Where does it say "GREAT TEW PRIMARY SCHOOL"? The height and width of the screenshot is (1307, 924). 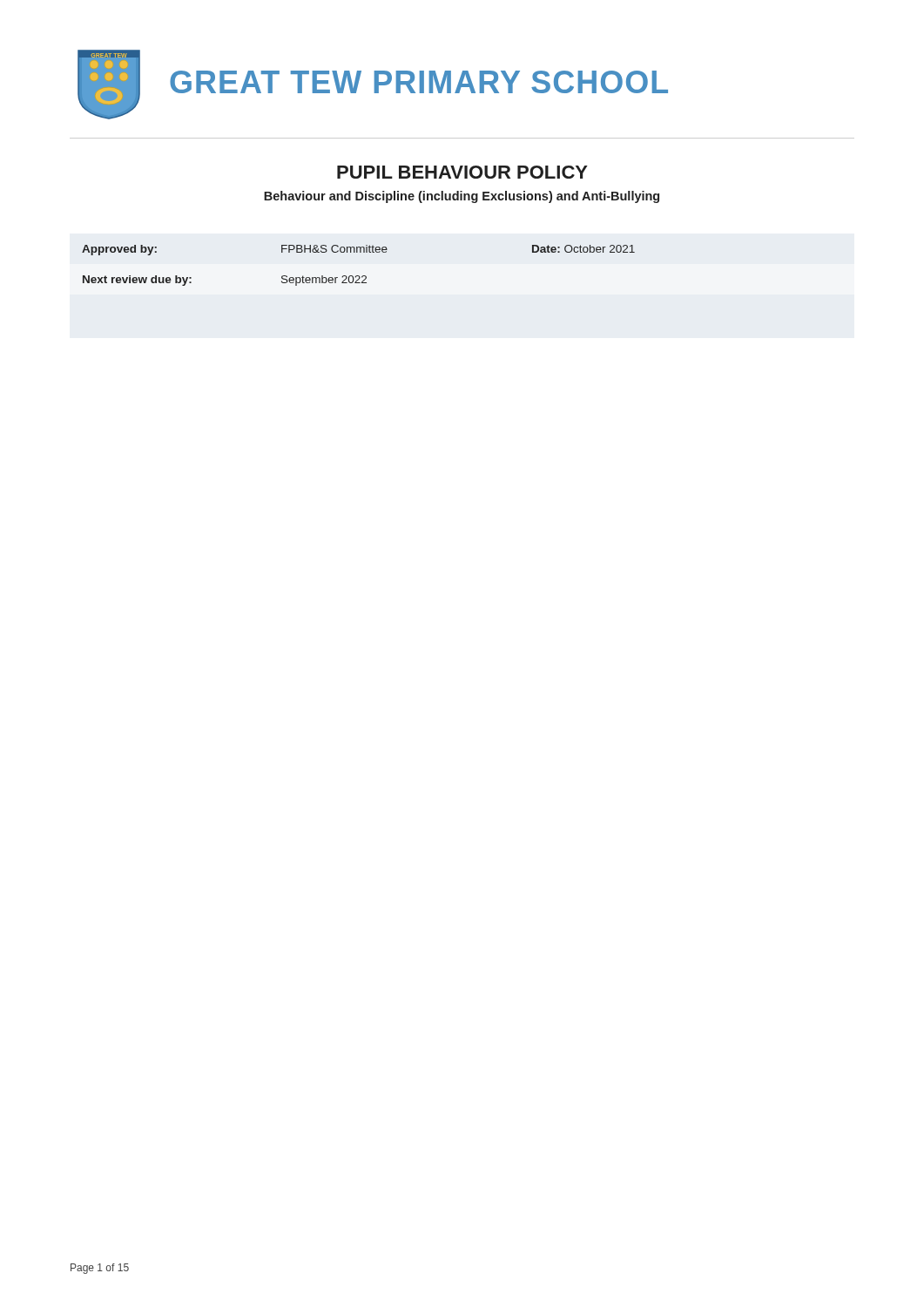pyautogui.click(x=419, y=82)
